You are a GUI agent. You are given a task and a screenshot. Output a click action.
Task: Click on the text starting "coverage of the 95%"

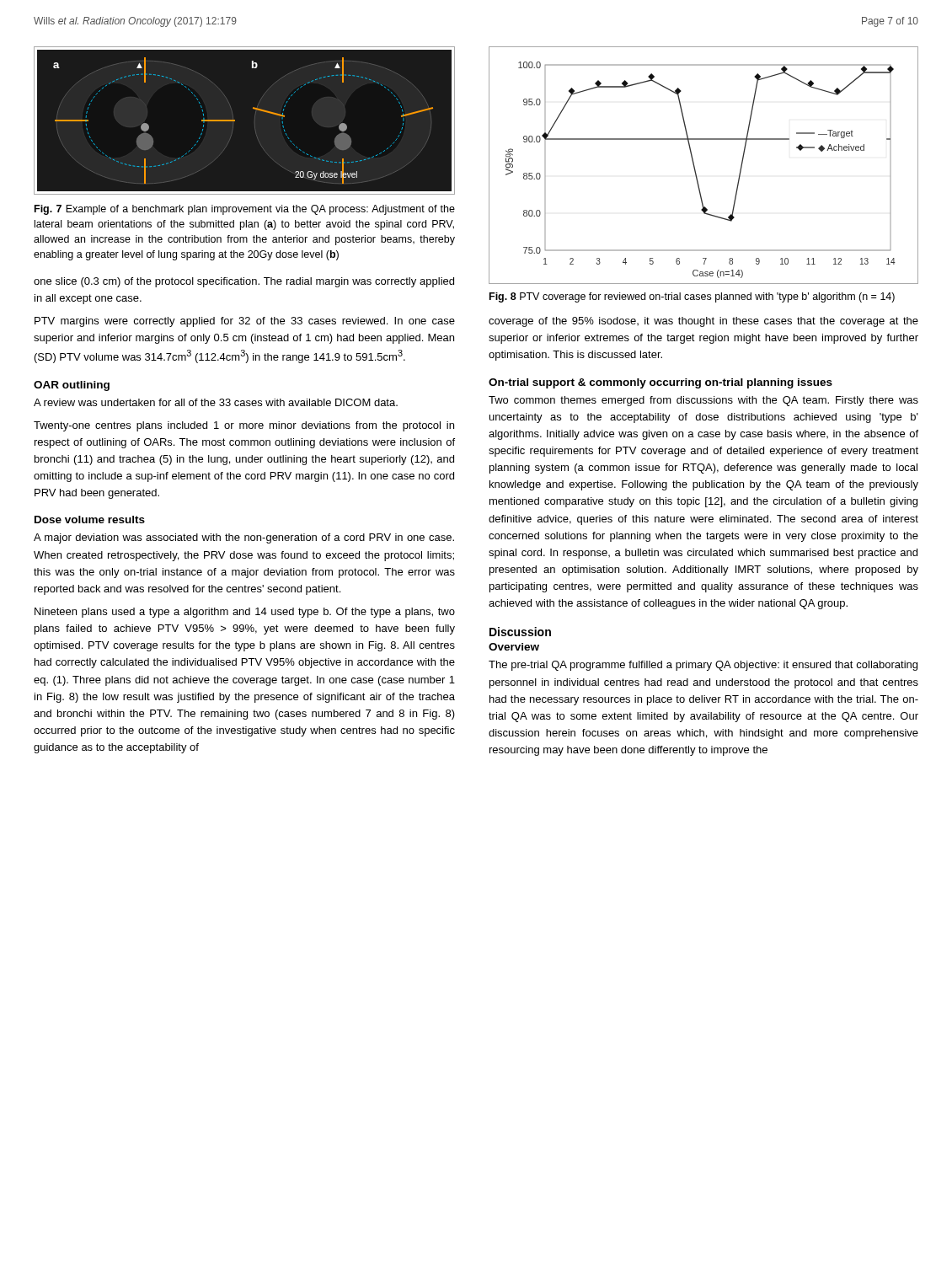coord(703,338)
